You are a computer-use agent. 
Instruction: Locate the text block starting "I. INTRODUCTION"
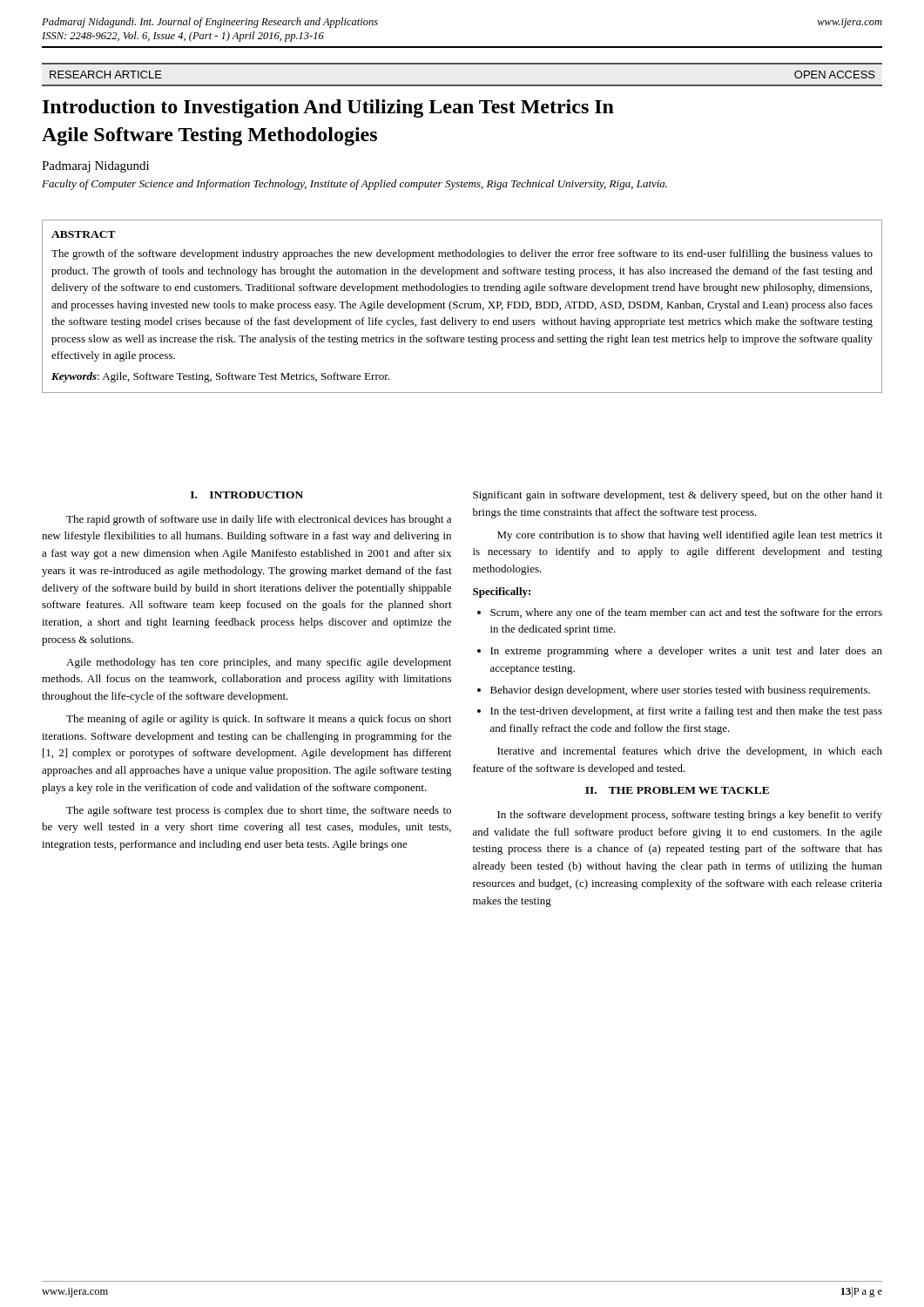(x=247, y=494)
